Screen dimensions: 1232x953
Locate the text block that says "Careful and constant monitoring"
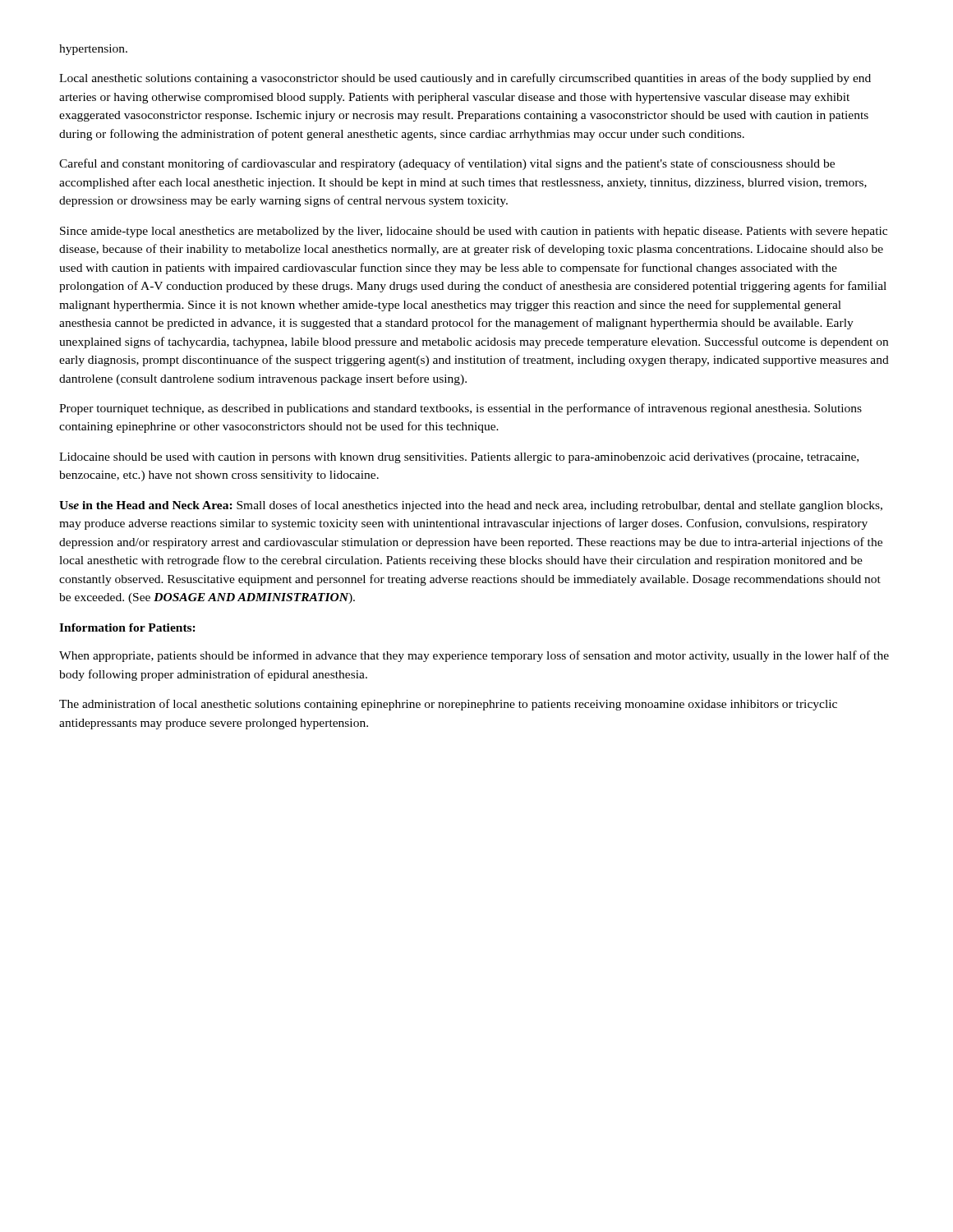pos(463,182)
